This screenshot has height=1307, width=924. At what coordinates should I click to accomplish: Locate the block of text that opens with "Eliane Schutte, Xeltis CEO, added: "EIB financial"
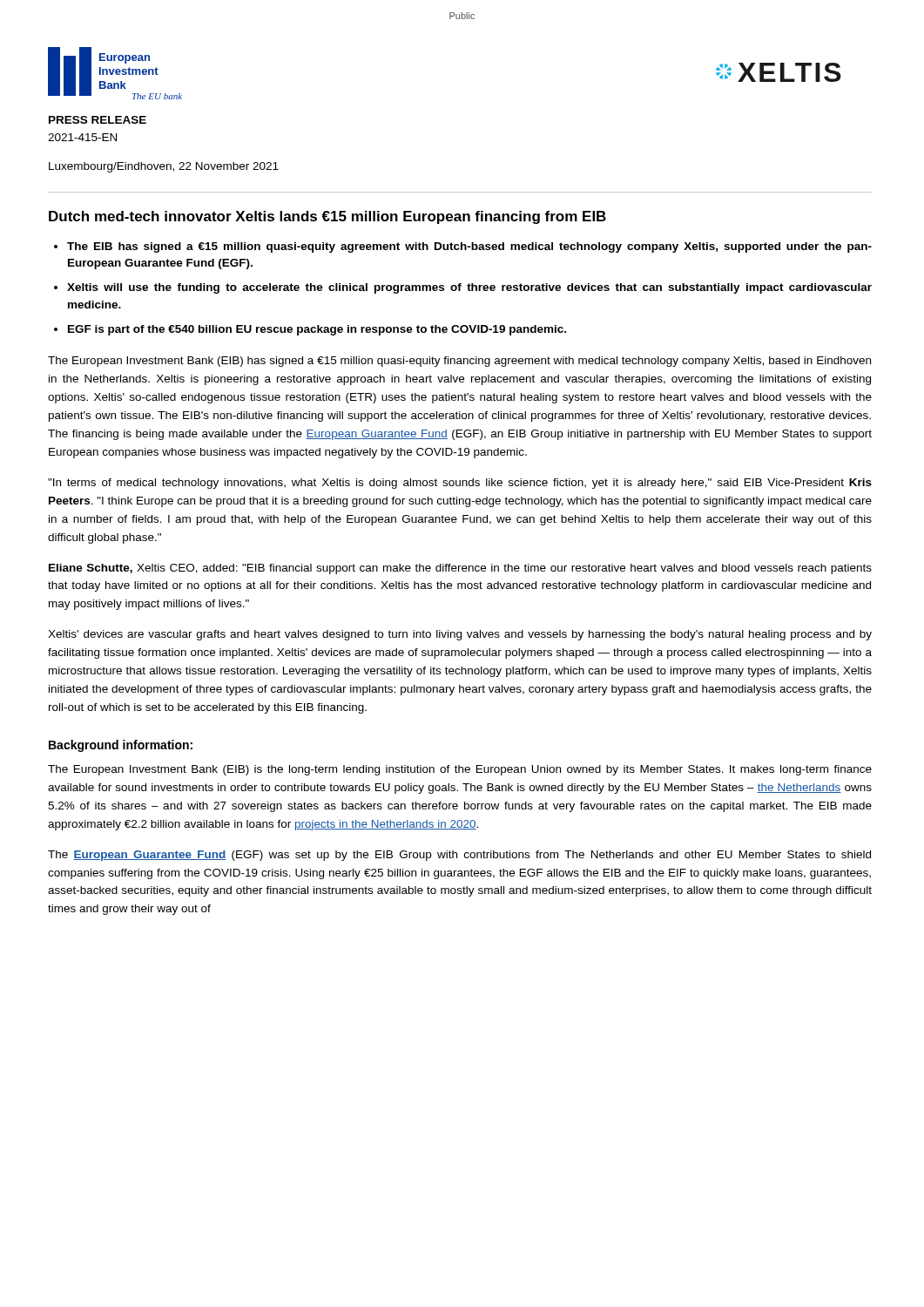[460, 585]
